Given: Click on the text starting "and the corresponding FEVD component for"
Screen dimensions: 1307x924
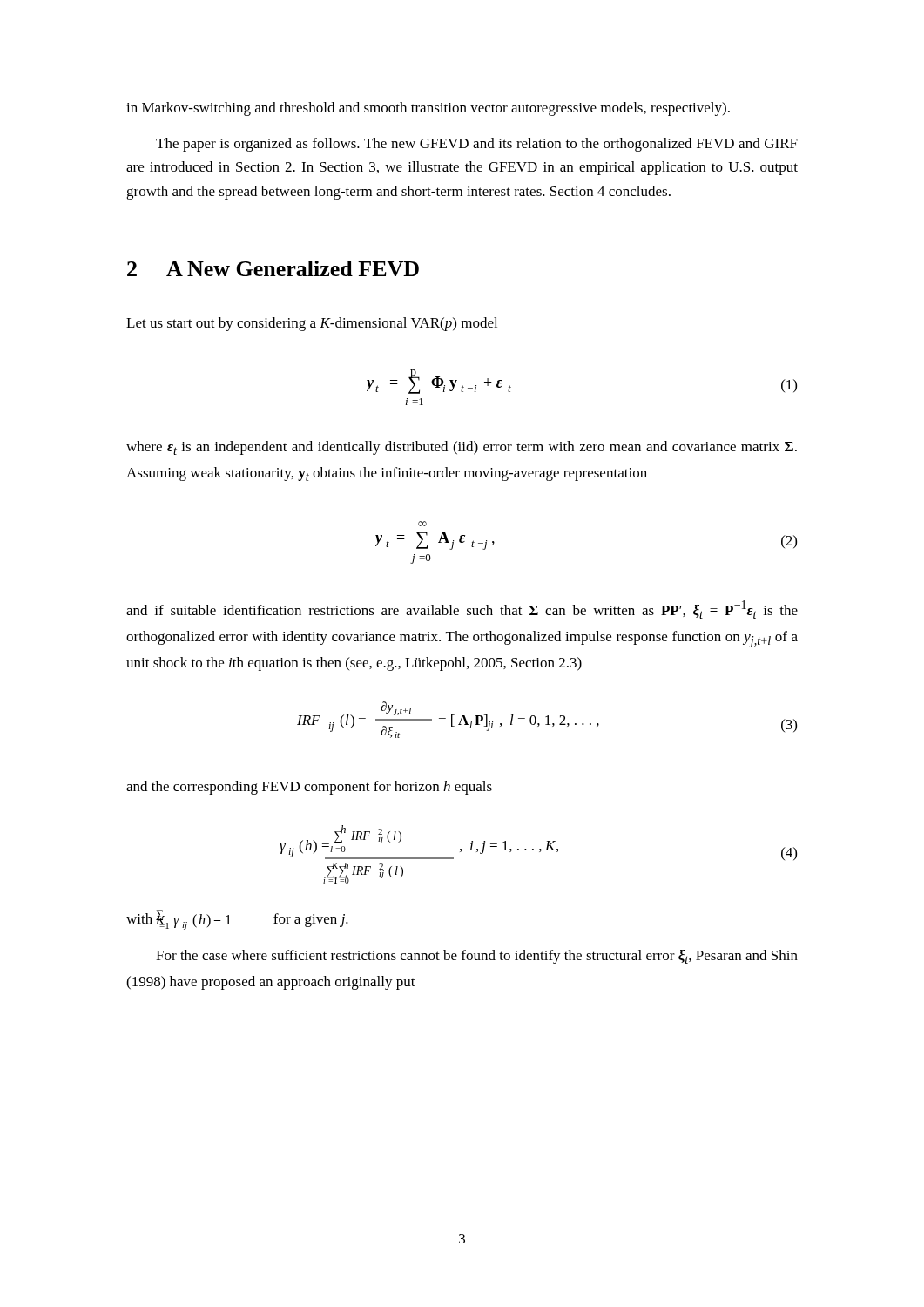Looking at the screenshot, I should tap(309, 786).
